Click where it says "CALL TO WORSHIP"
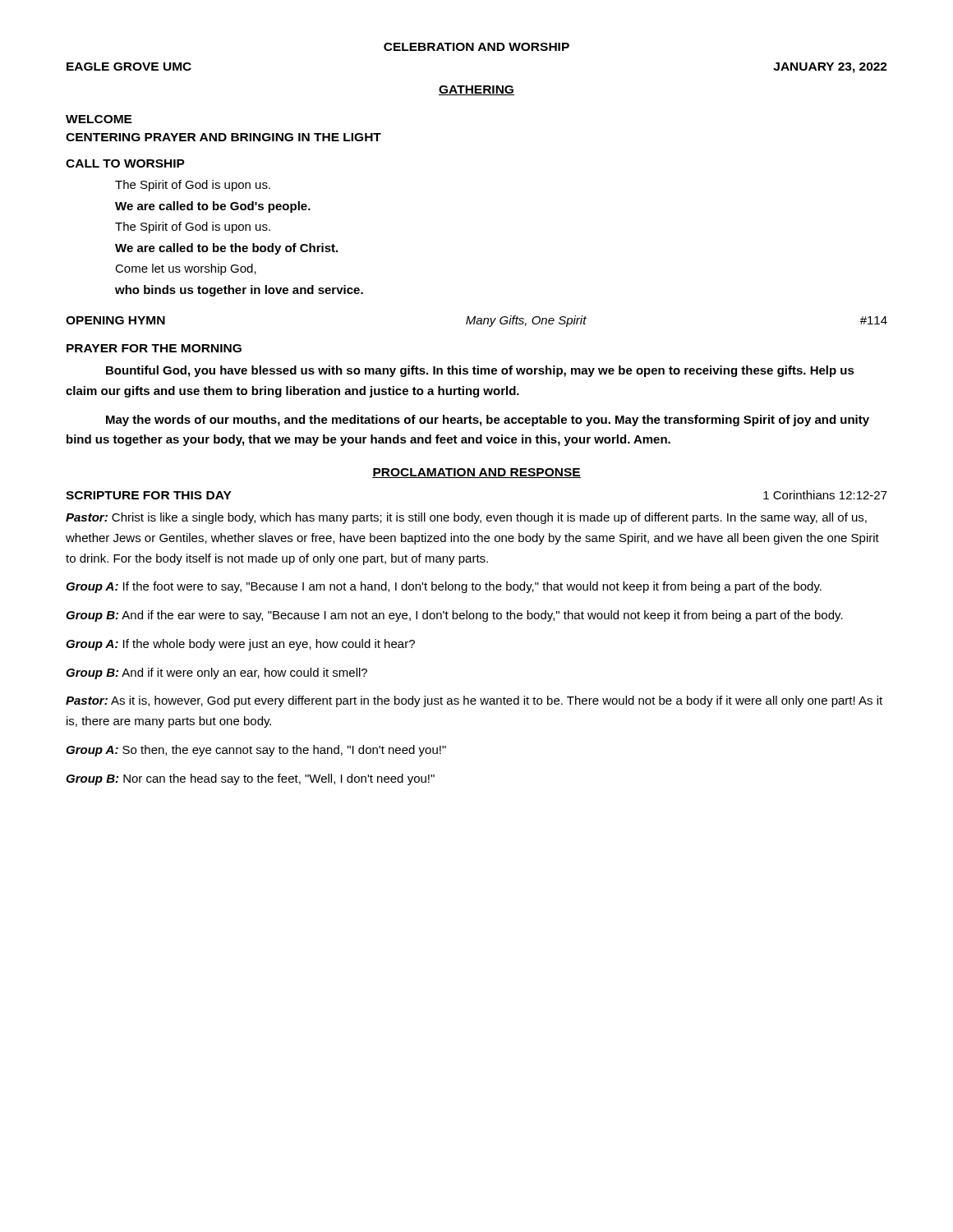The width and height of the screenshot is (953, 1232). 125,163
